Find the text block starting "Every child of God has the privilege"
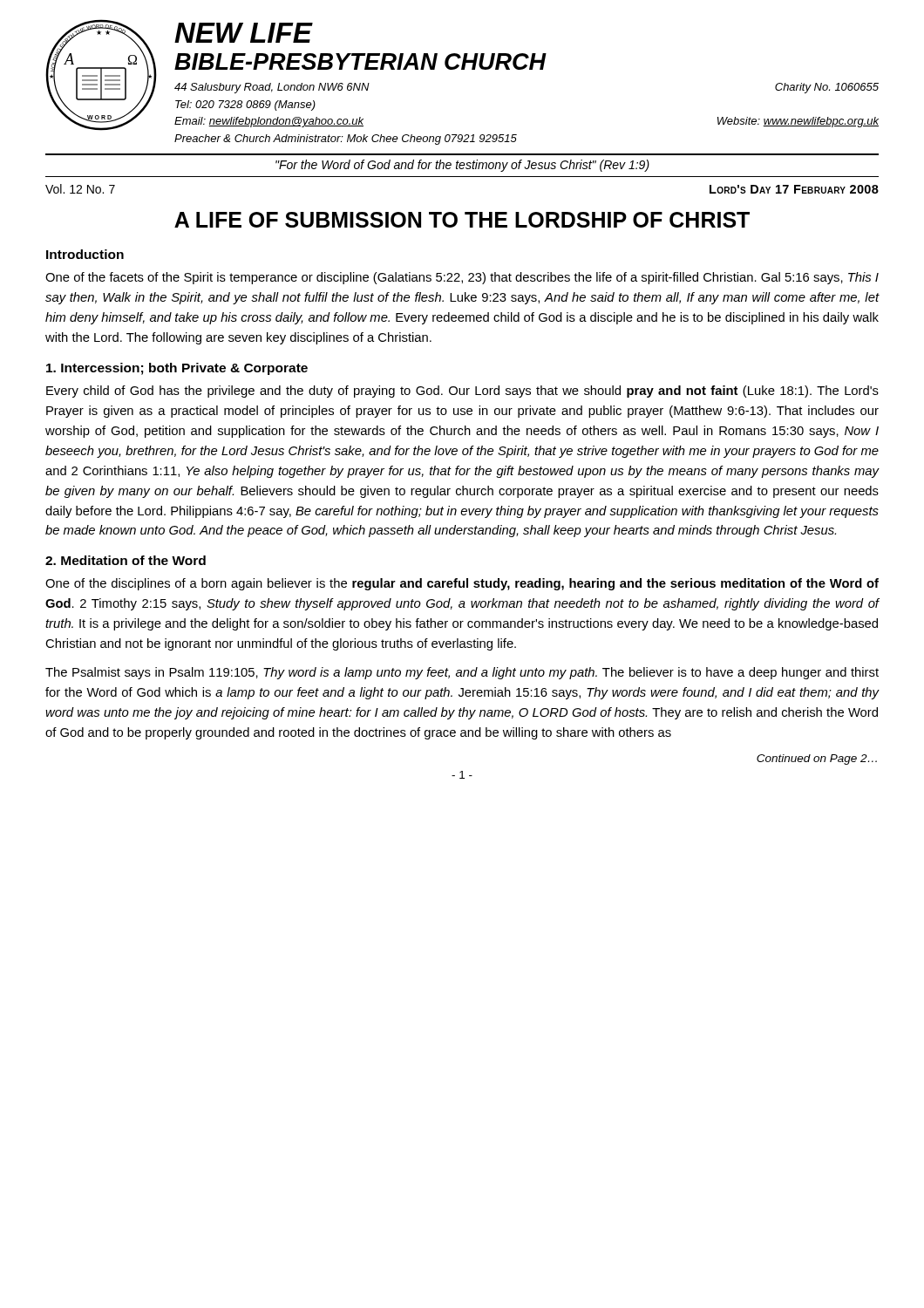924x1308 pixels. click(x=462, y=461)
